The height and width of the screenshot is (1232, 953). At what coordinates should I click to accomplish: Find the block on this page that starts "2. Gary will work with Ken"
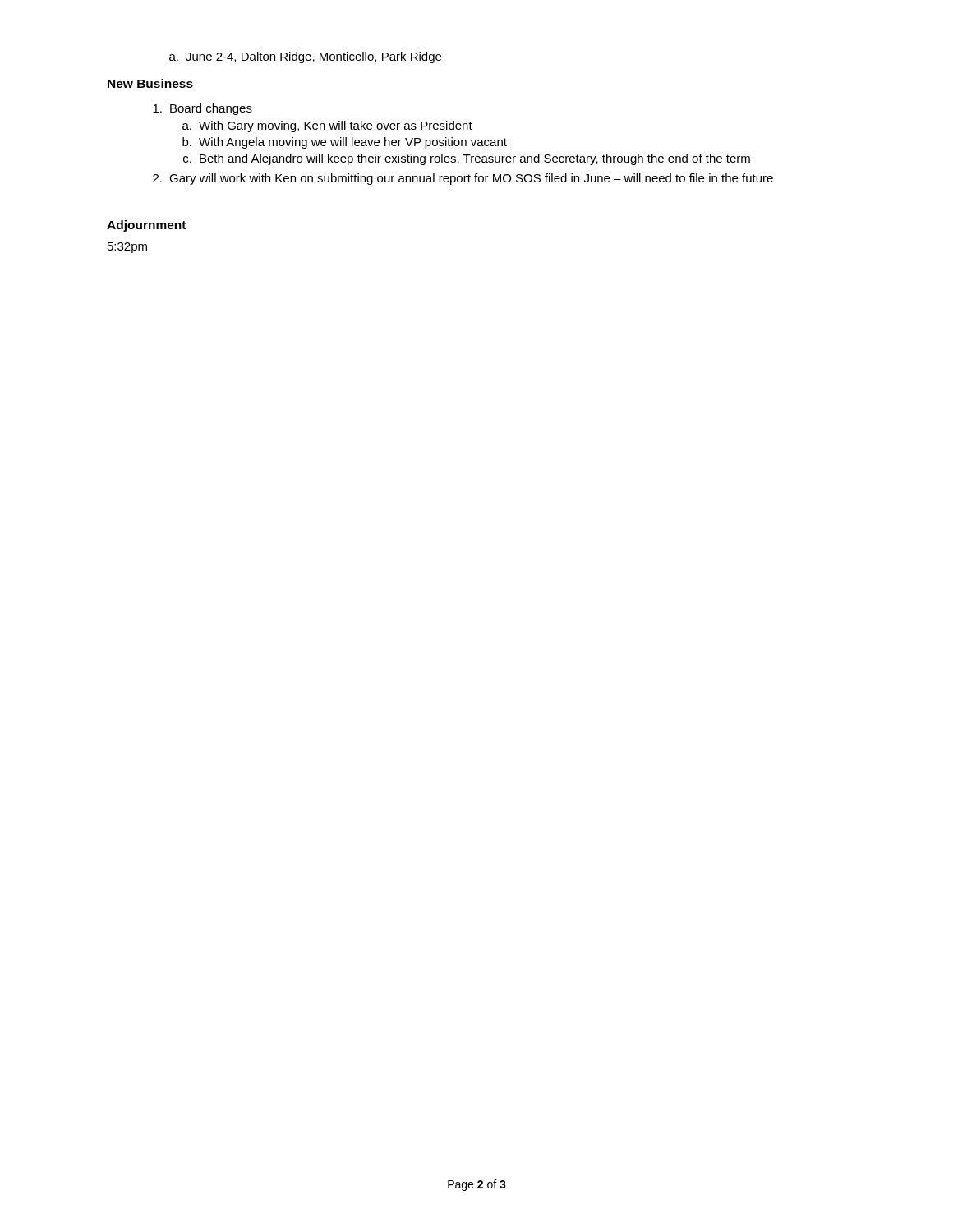tap(457, 178)
